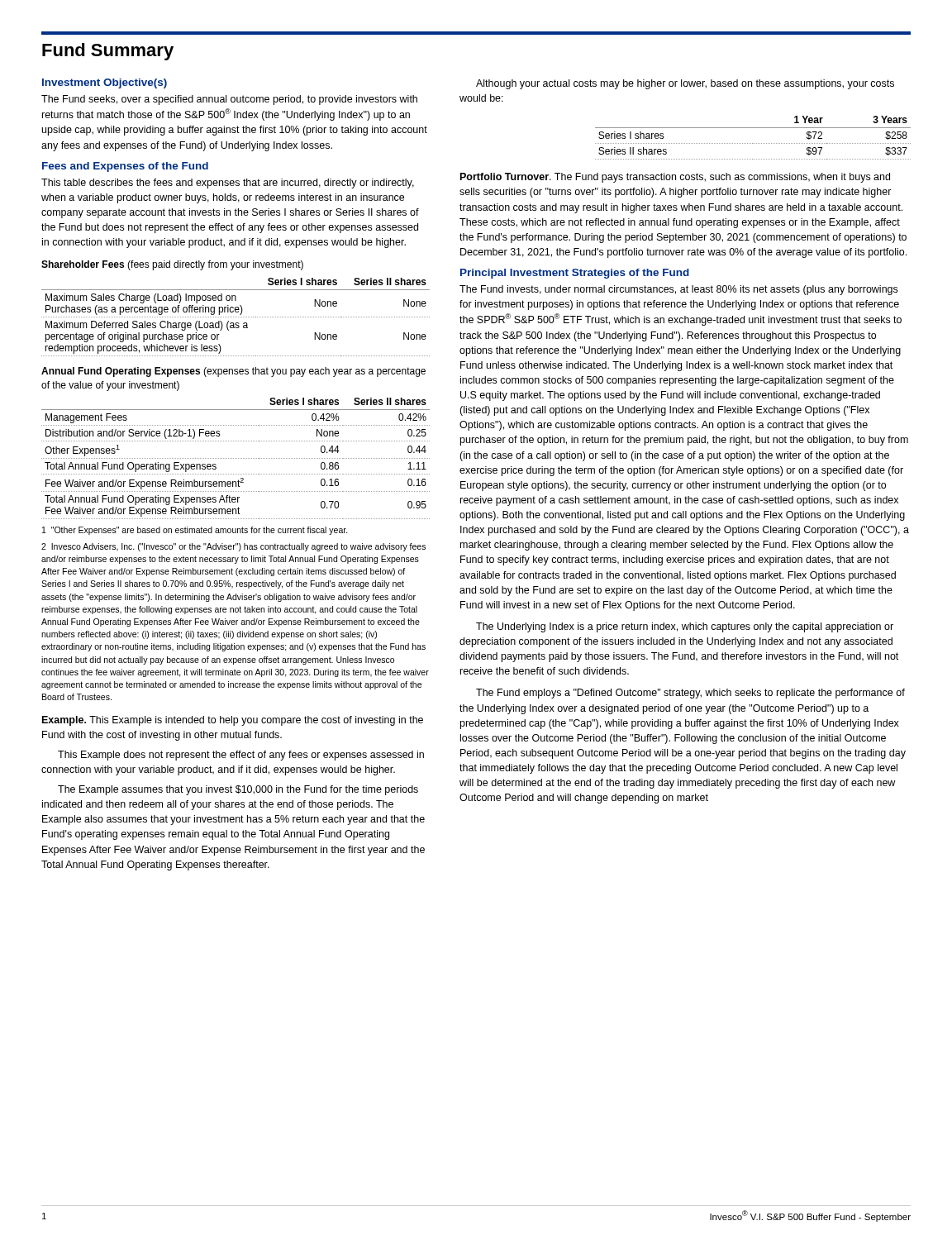Find the passage starting "Annual Fund Operating Expenses"
This screenshot has width=952, height=1240.
pyautogui.click(x=236, y=379)
